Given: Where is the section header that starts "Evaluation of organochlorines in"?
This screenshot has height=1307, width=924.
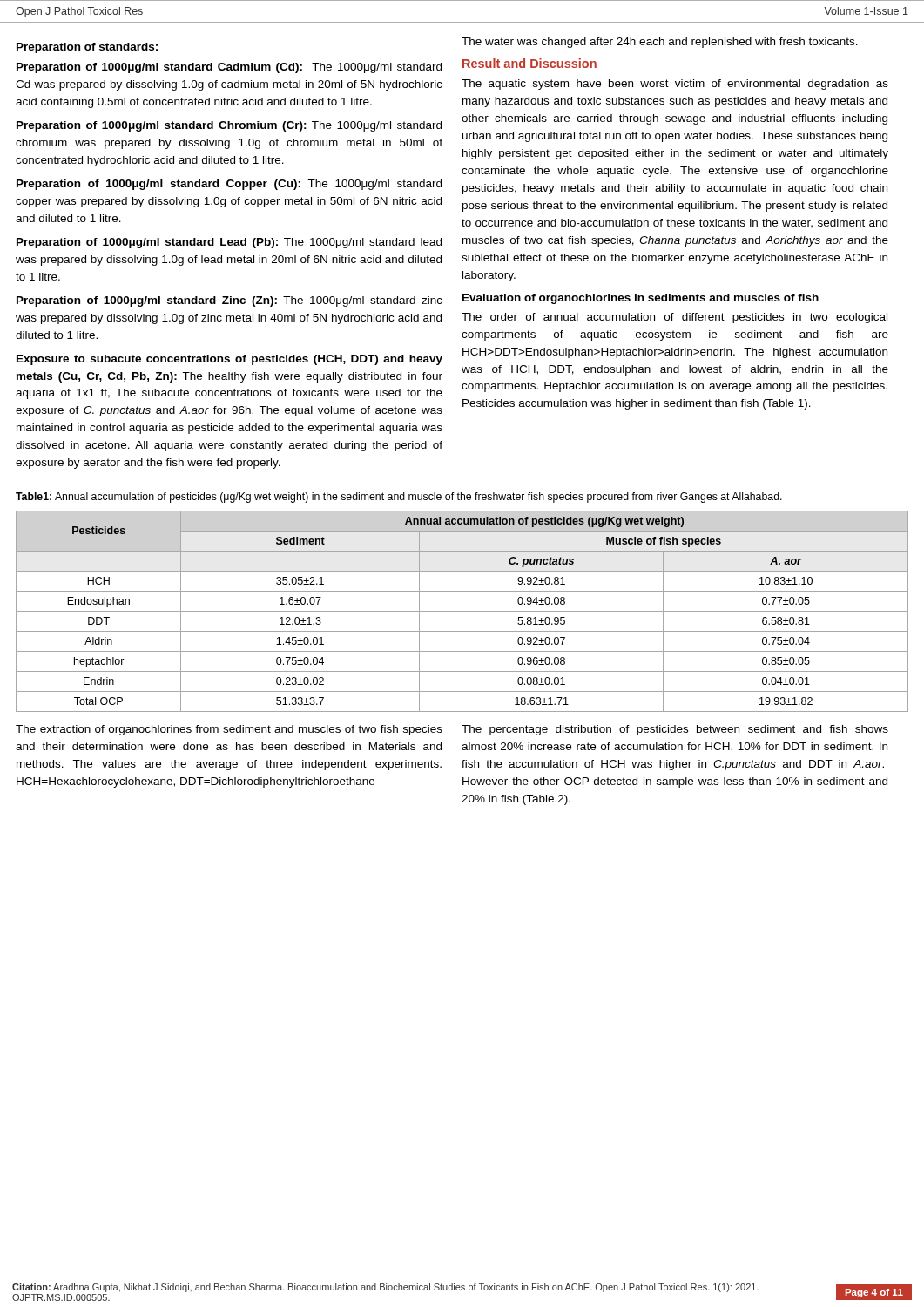Looking at the screenshot, I should [x=640, y=297].
